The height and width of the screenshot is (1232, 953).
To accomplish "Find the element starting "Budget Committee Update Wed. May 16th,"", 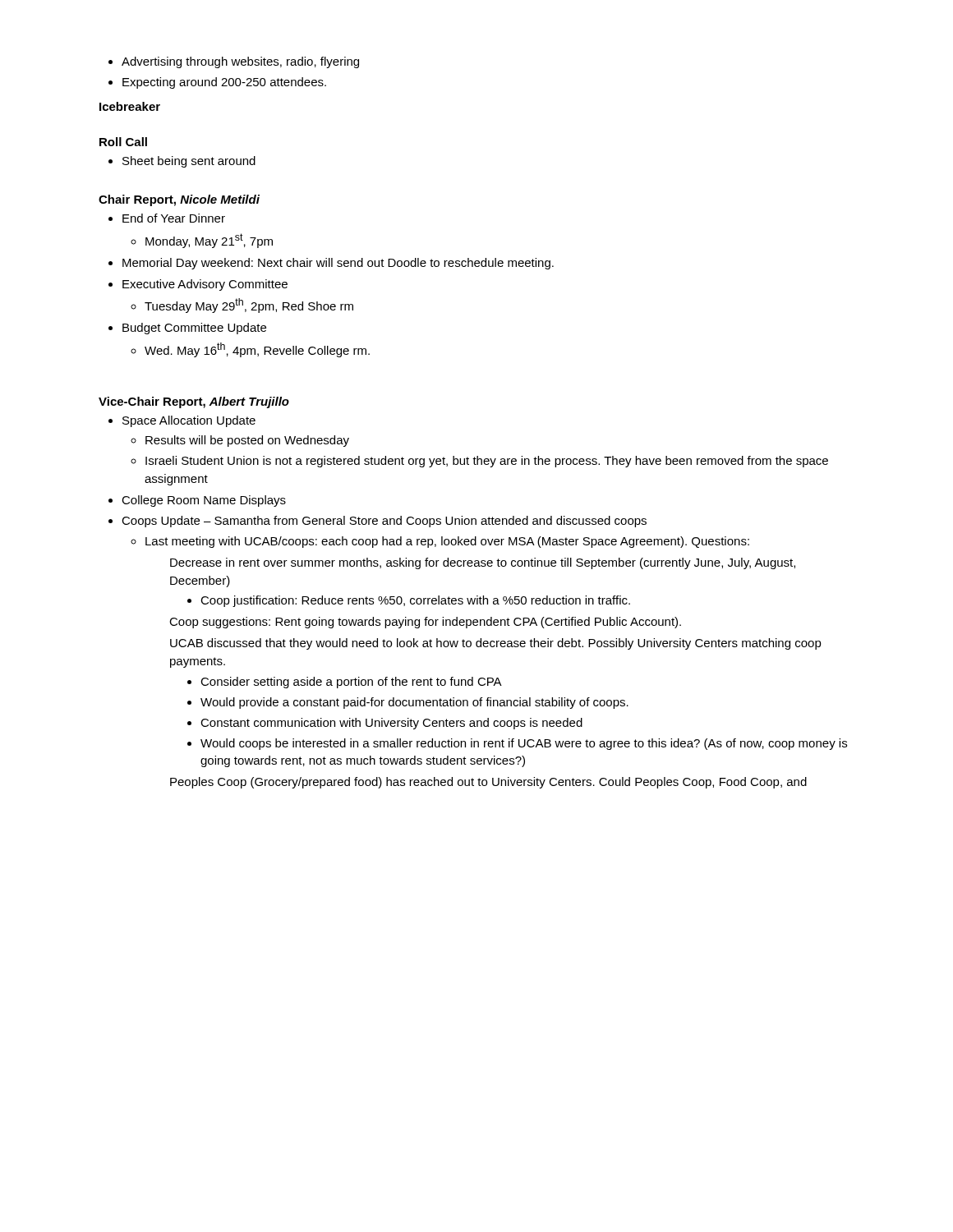I will (x=187, y=329).
